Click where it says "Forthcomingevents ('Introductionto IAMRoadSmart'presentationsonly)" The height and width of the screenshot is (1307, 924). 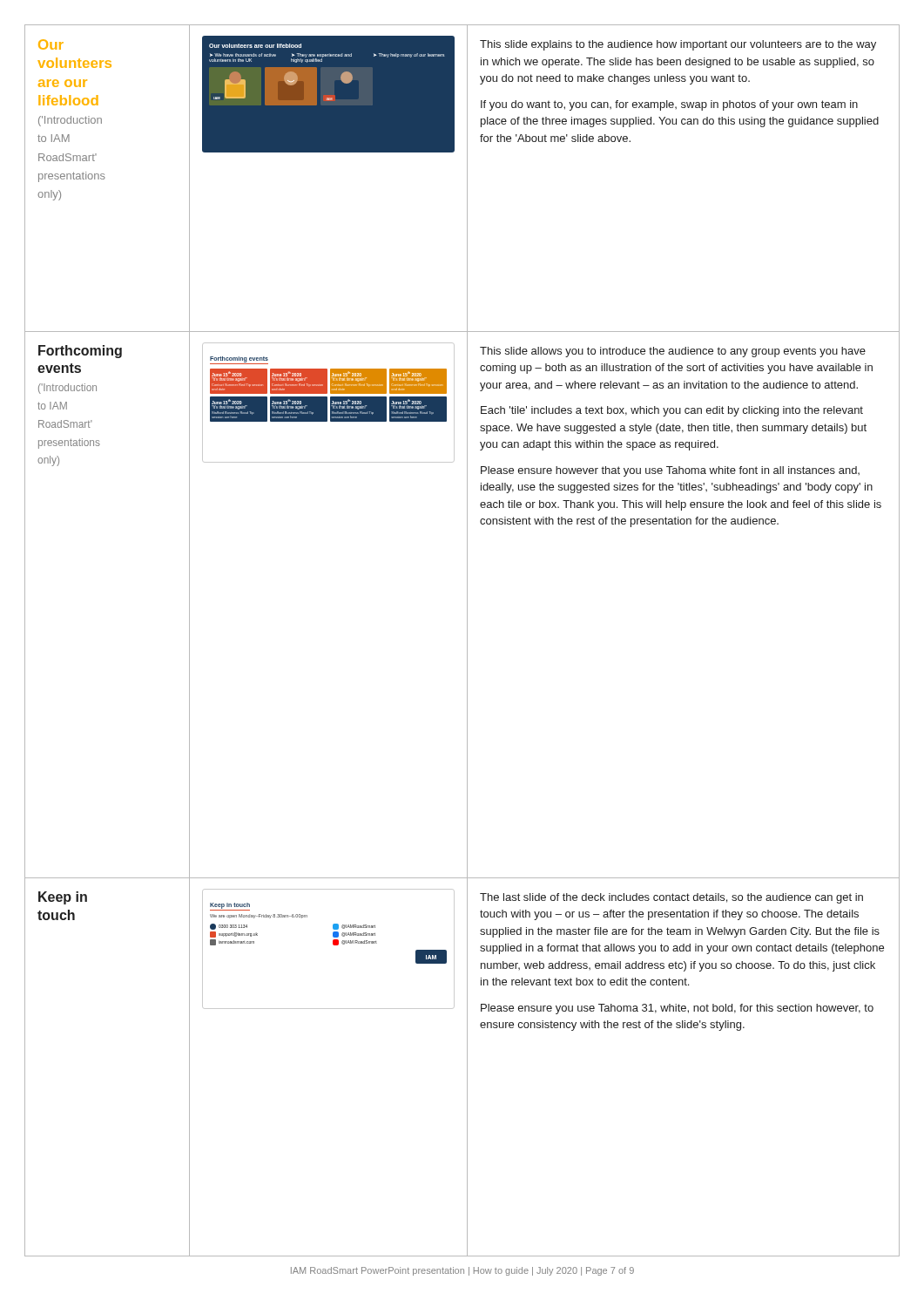pos(80,352)
